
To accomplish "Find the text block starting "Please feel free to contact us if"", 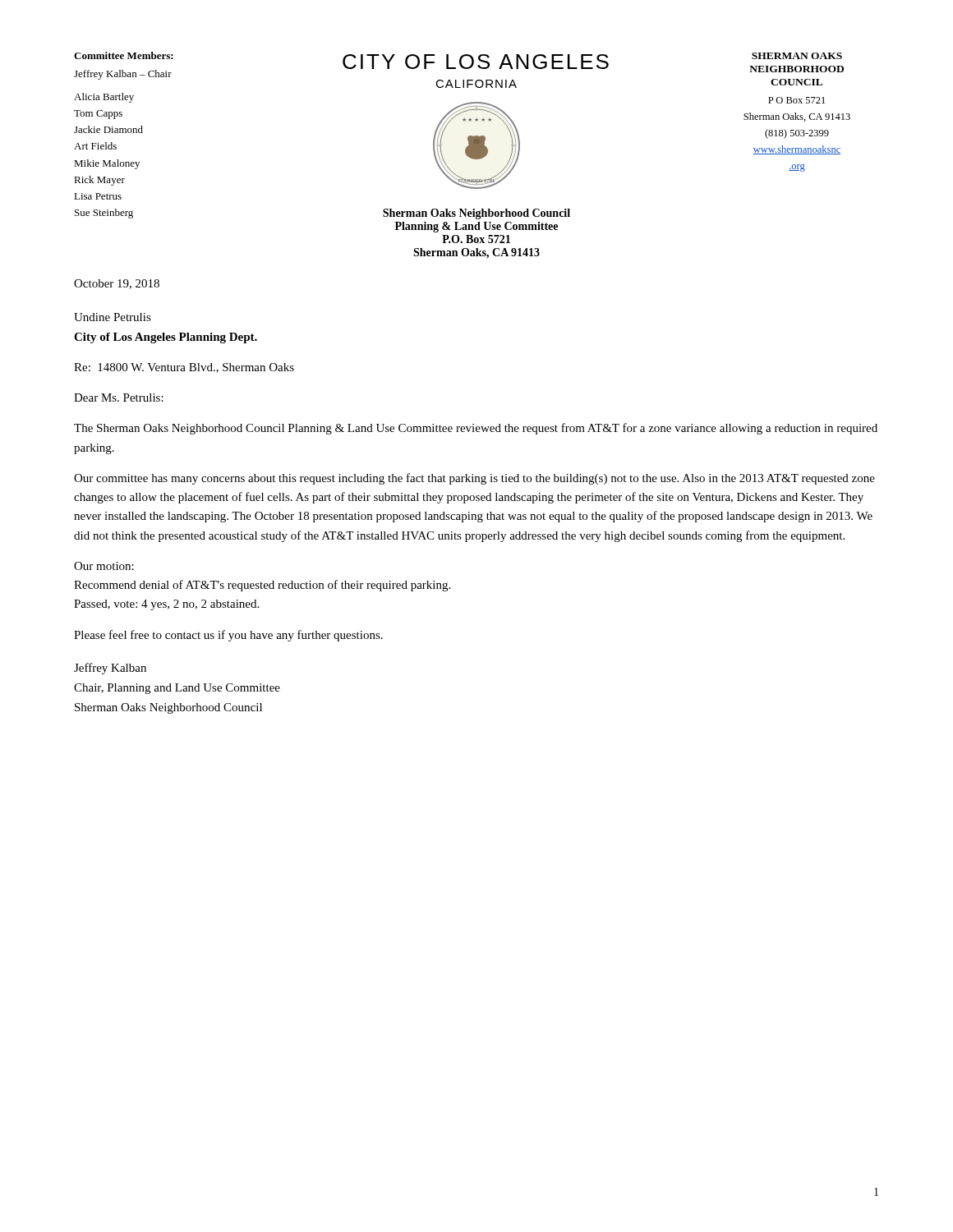I will click(229, 634).
